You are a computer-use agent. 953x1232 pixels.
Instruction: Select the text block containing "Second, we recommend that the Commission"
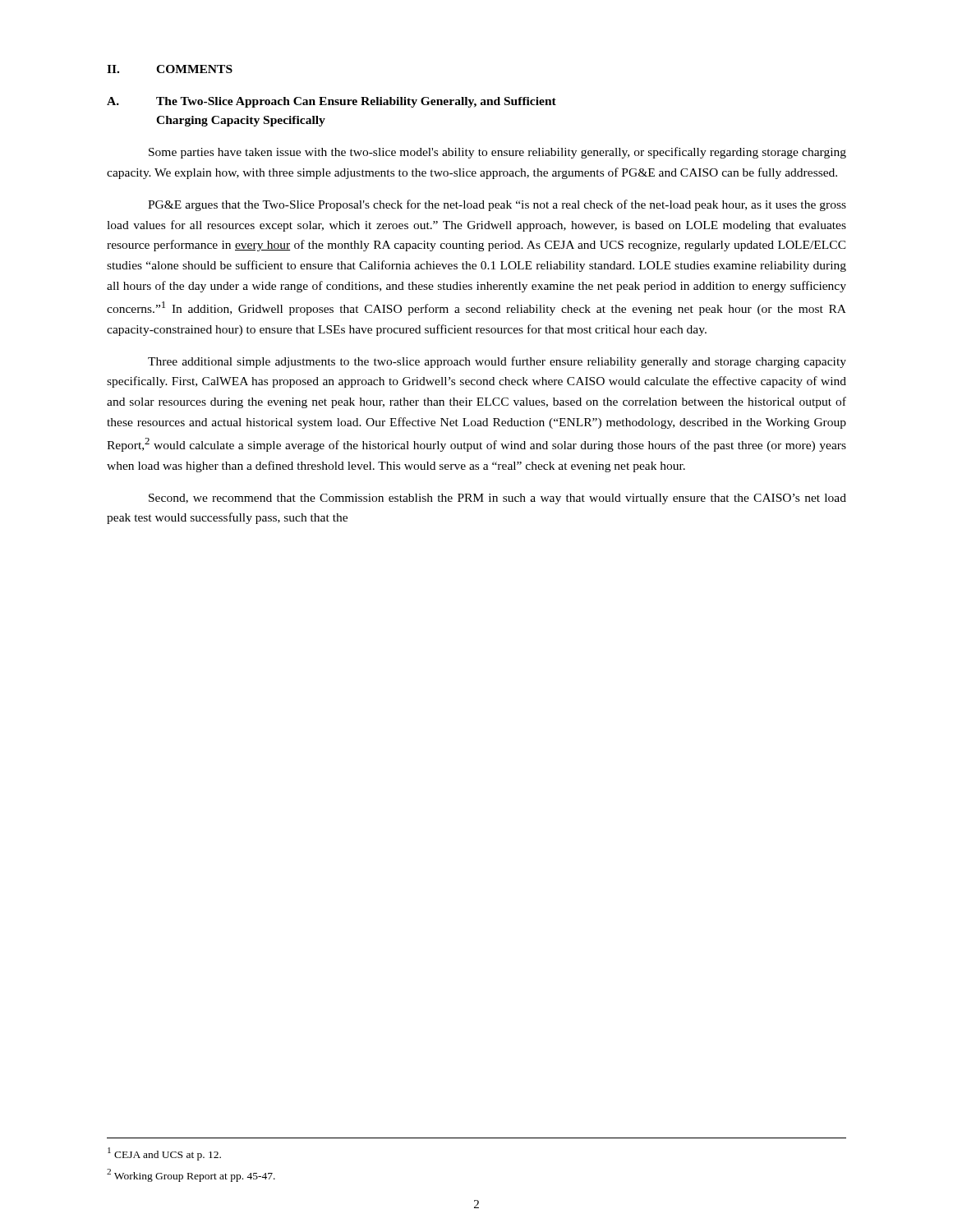coord(476,507)
